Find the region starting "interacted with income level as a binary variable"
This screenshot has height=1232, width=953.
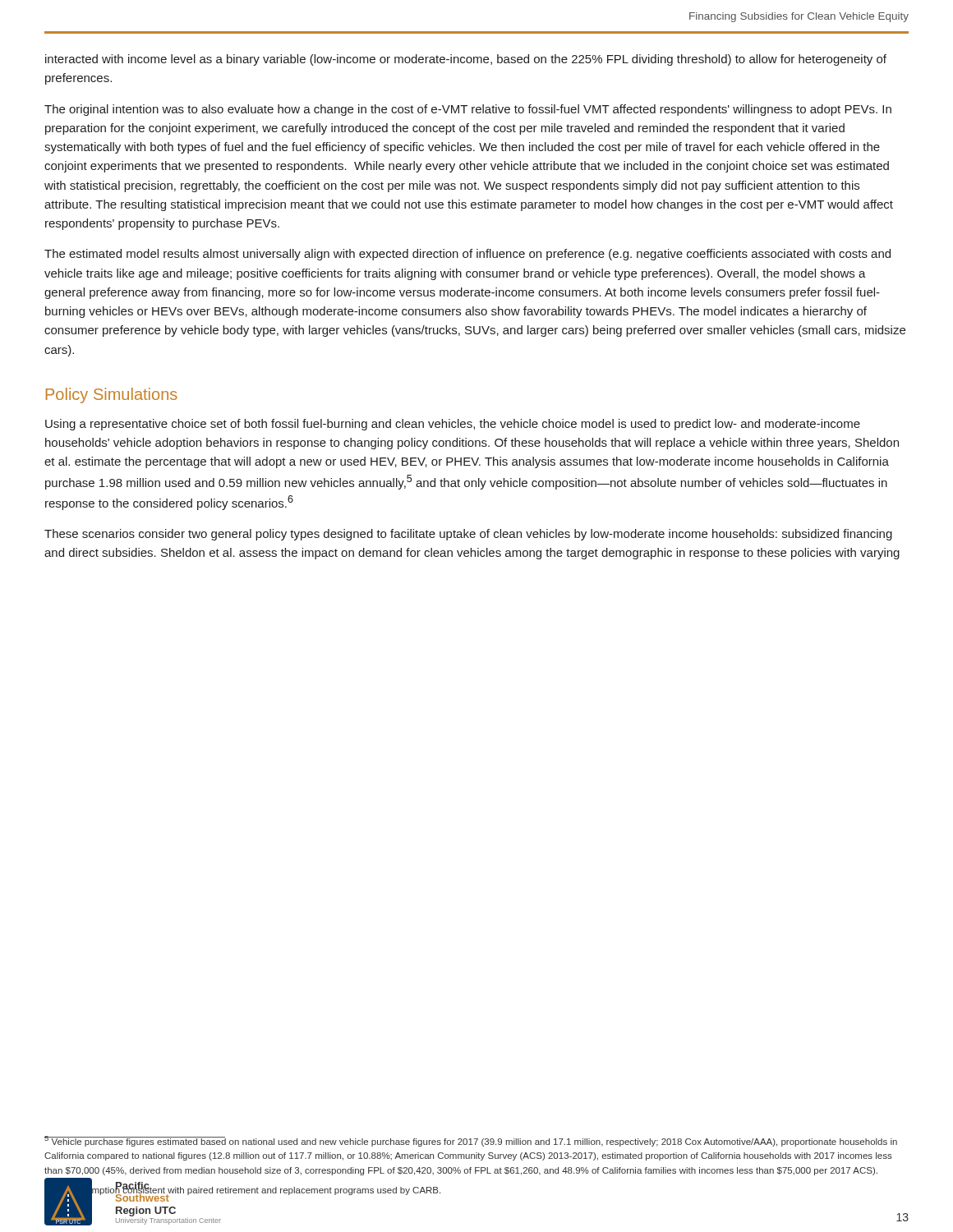pos(465,68)
